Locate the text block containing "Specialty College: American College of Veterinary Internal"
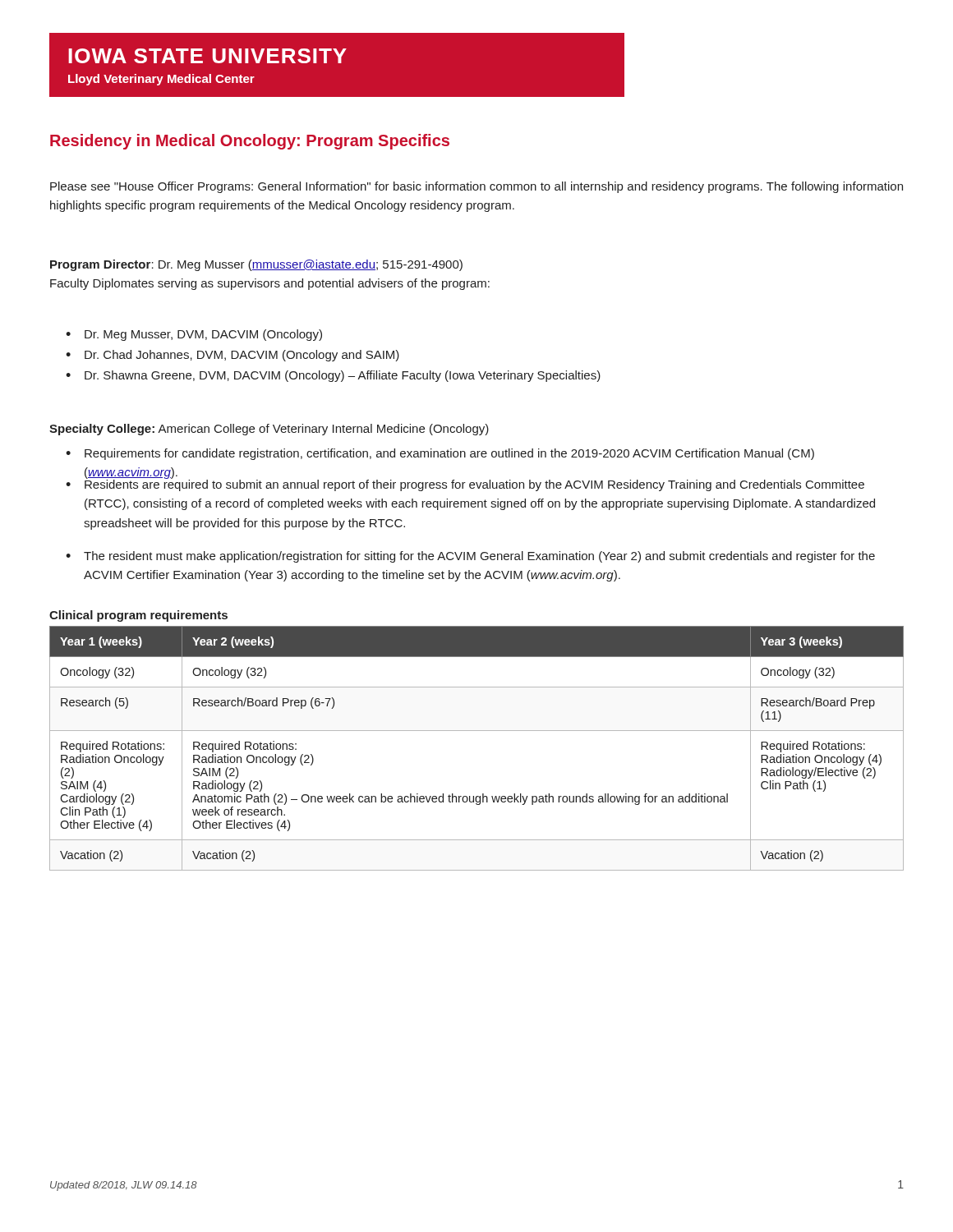The height and width of the screenshot is (1232, 953). pyautogui.click(x=269, y=428)
